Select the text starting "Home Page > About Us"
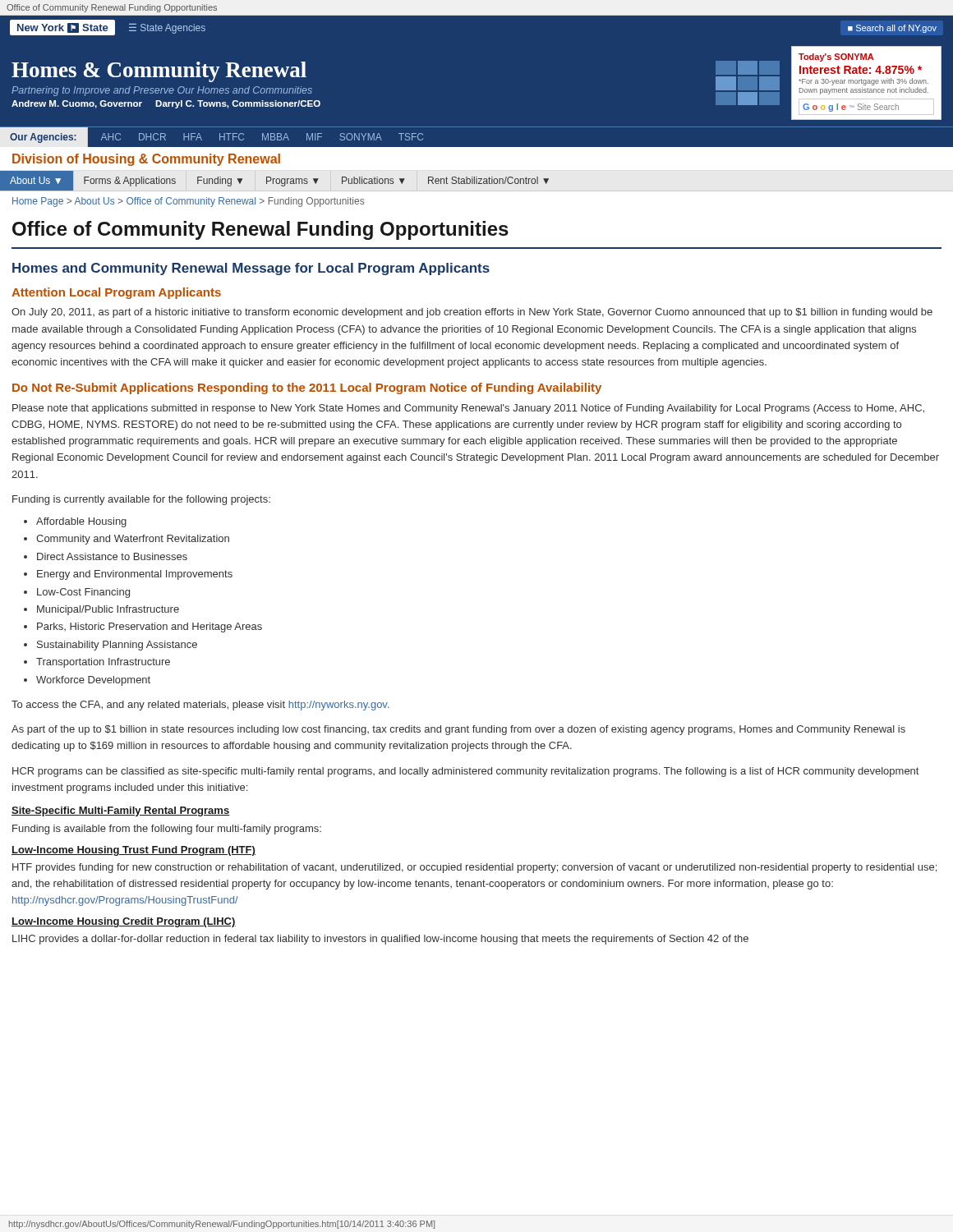The image size is (953, 1232). tap(188, 201)
